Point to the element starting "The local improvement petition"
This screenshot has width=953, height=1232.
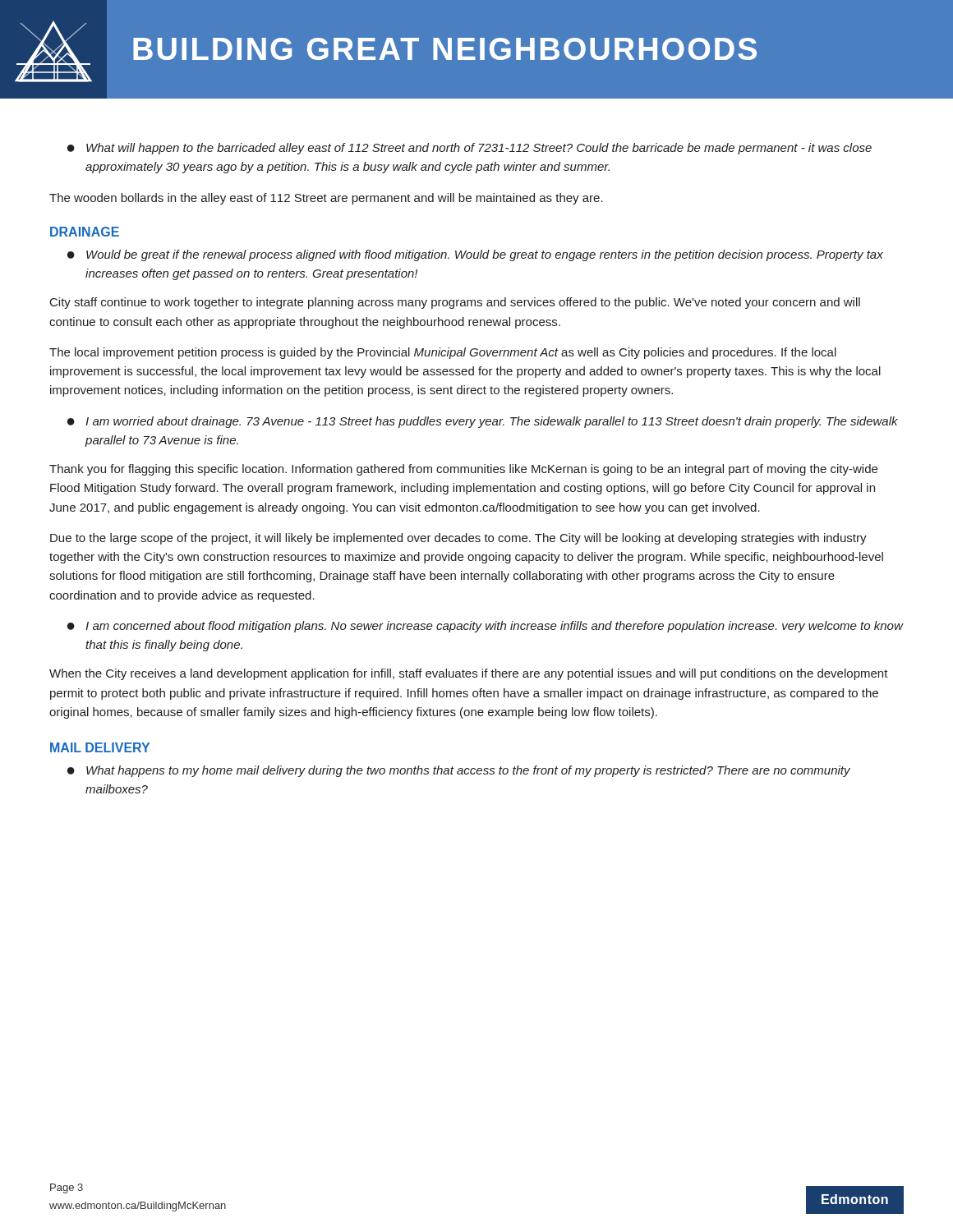tap(465, 371)
